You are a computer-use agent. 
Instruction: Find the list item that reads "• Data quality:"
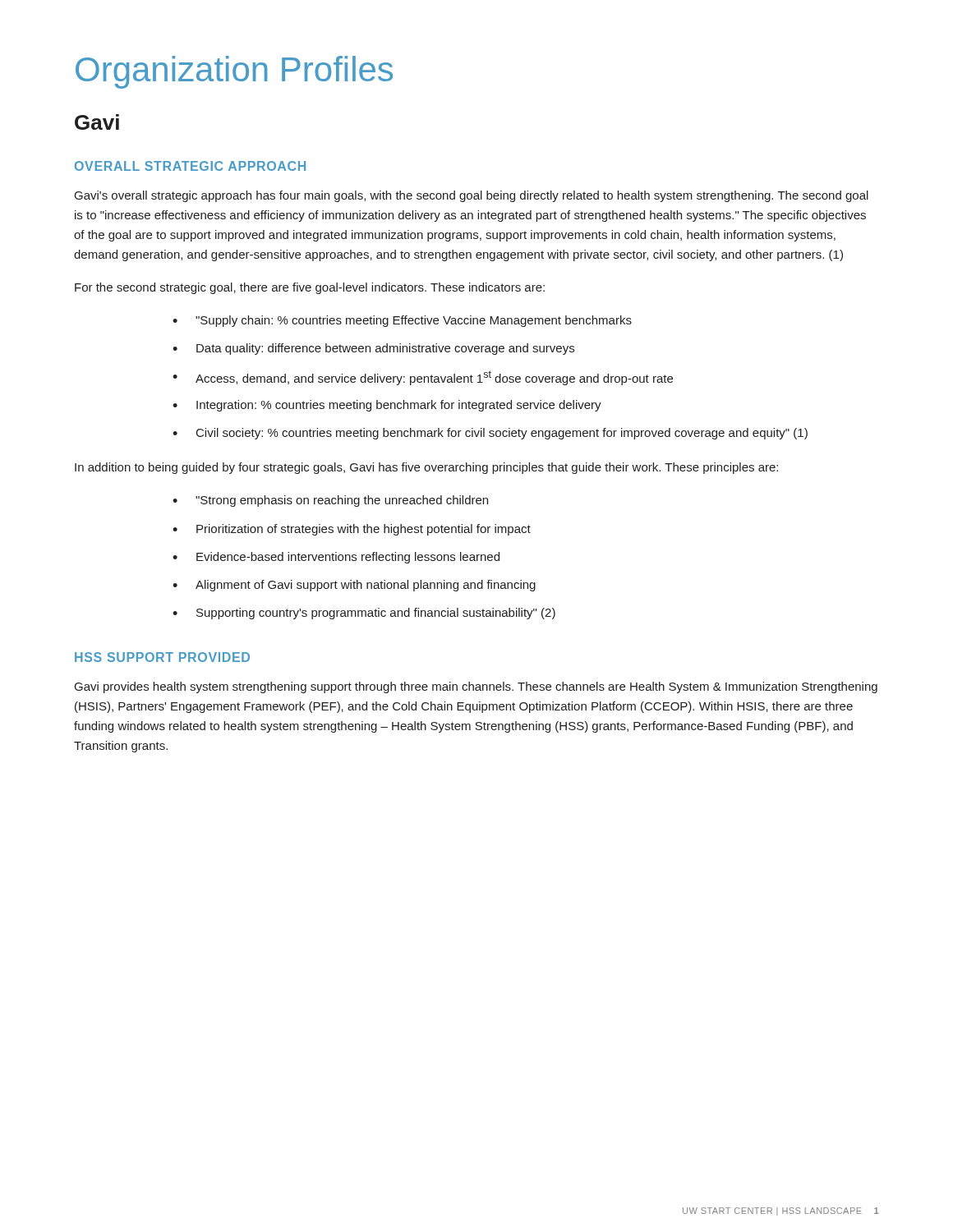[x=526, y=349]
